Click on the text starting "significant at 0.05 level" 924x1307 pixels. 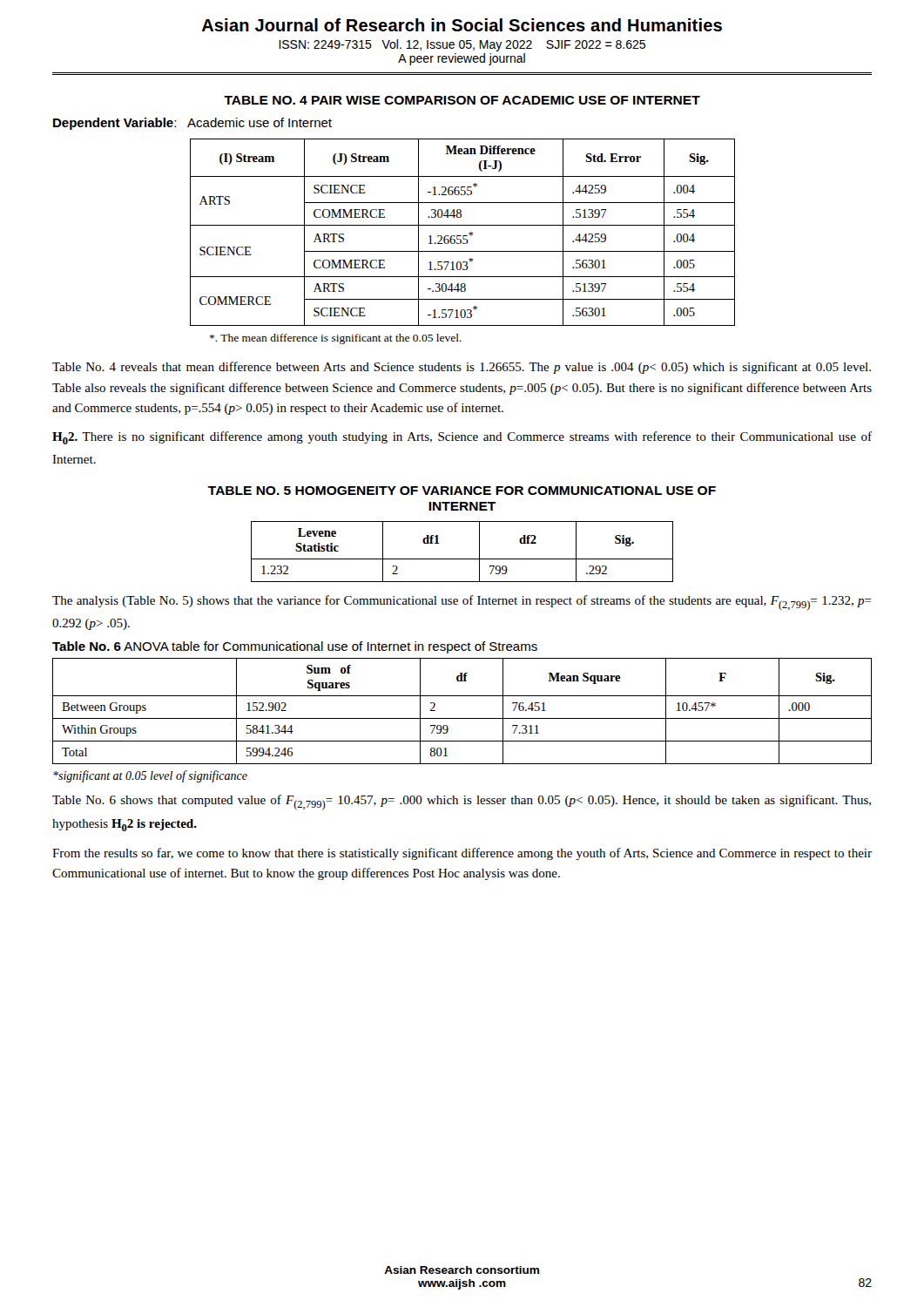coord(150,776)
